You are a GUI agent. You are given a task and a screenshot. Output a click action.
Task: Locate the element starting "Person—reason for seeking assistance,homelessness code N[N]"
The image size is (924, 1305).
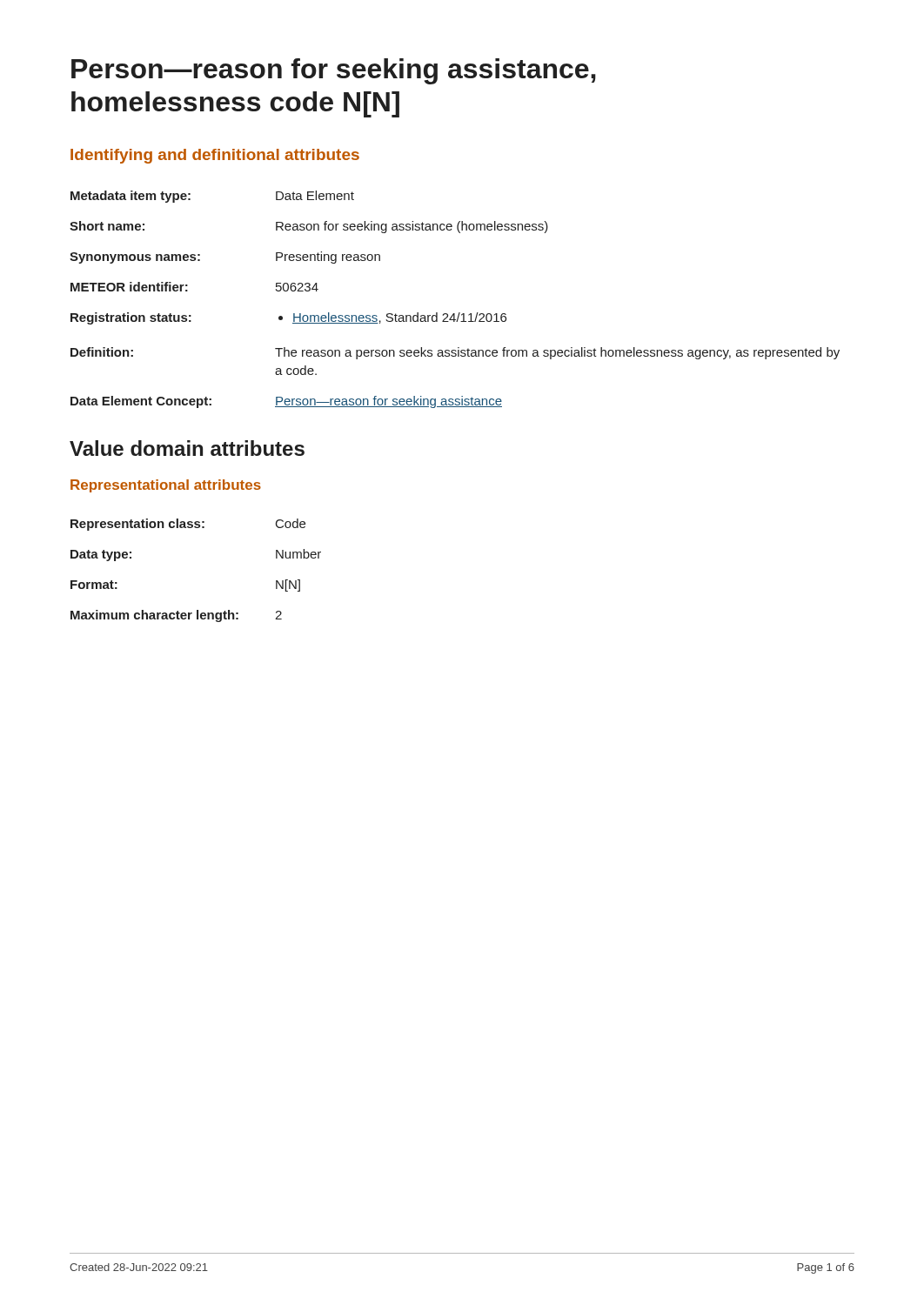(462, 86)
